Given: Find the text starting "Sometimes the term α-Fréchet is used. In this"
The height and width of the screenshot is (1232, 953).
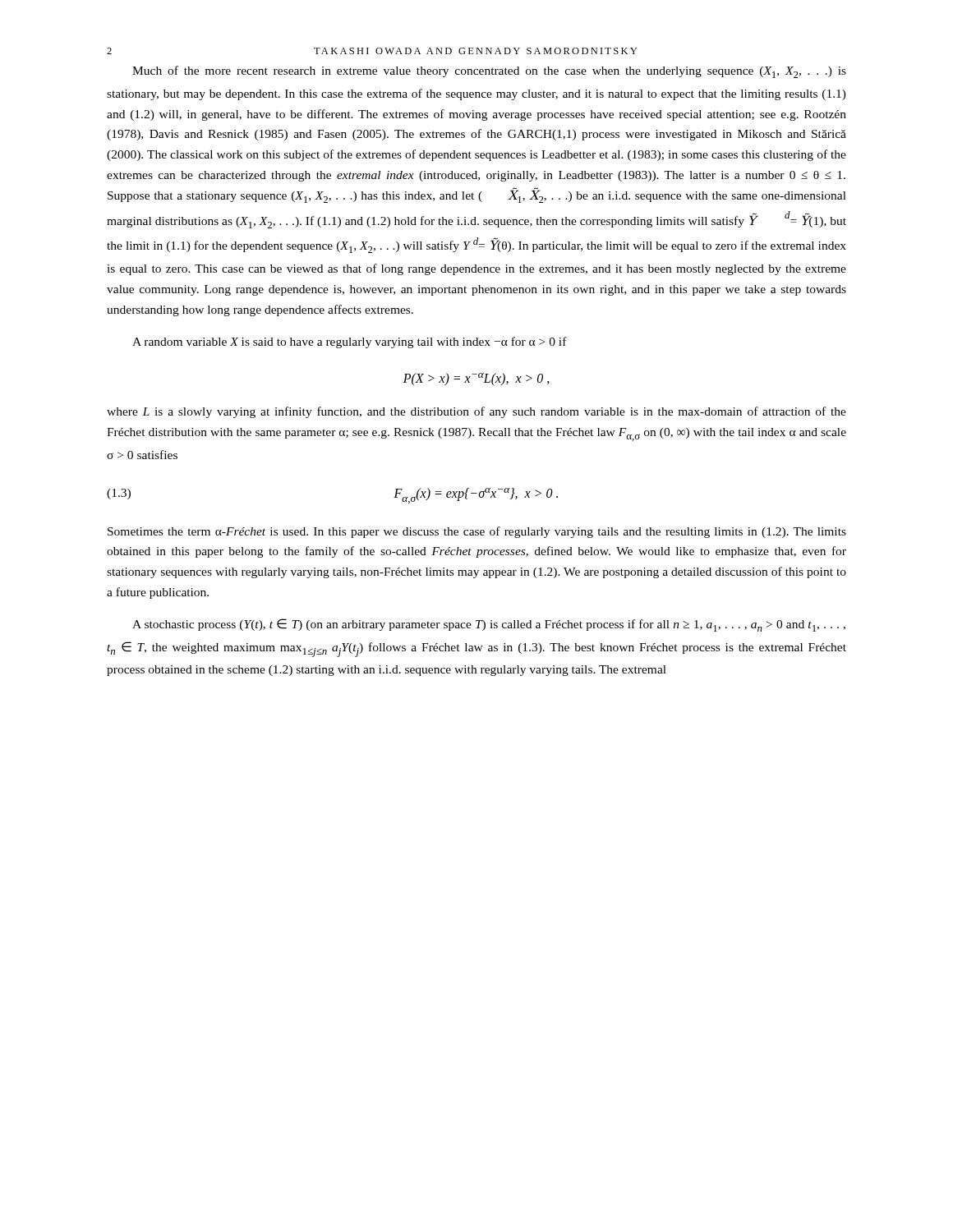Looking at the screenshot, I should (x=476, y=562).
